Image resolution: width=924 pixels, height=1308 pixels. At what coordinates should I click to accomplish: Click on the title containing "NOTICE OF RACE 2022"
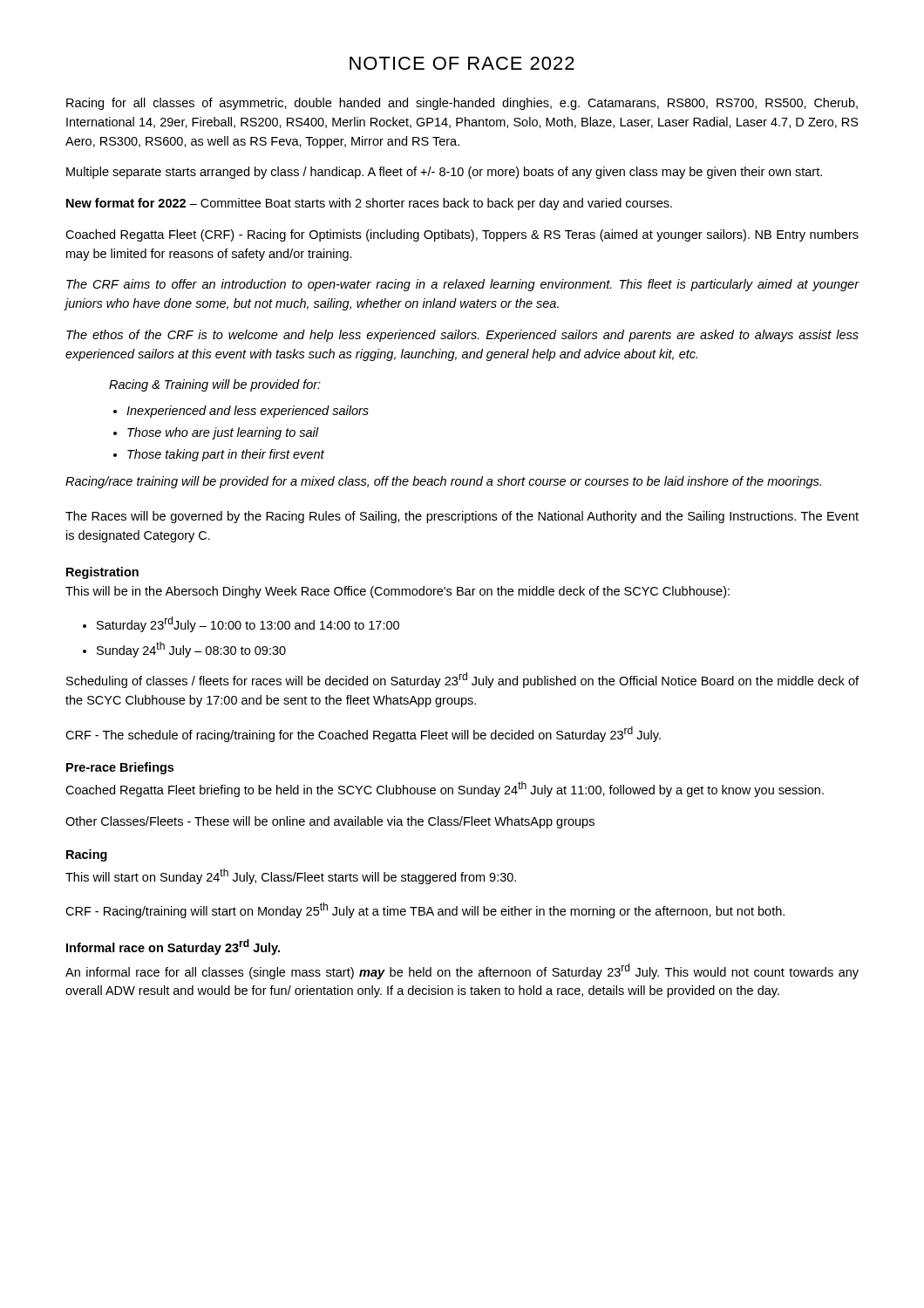tap(462, 64)
